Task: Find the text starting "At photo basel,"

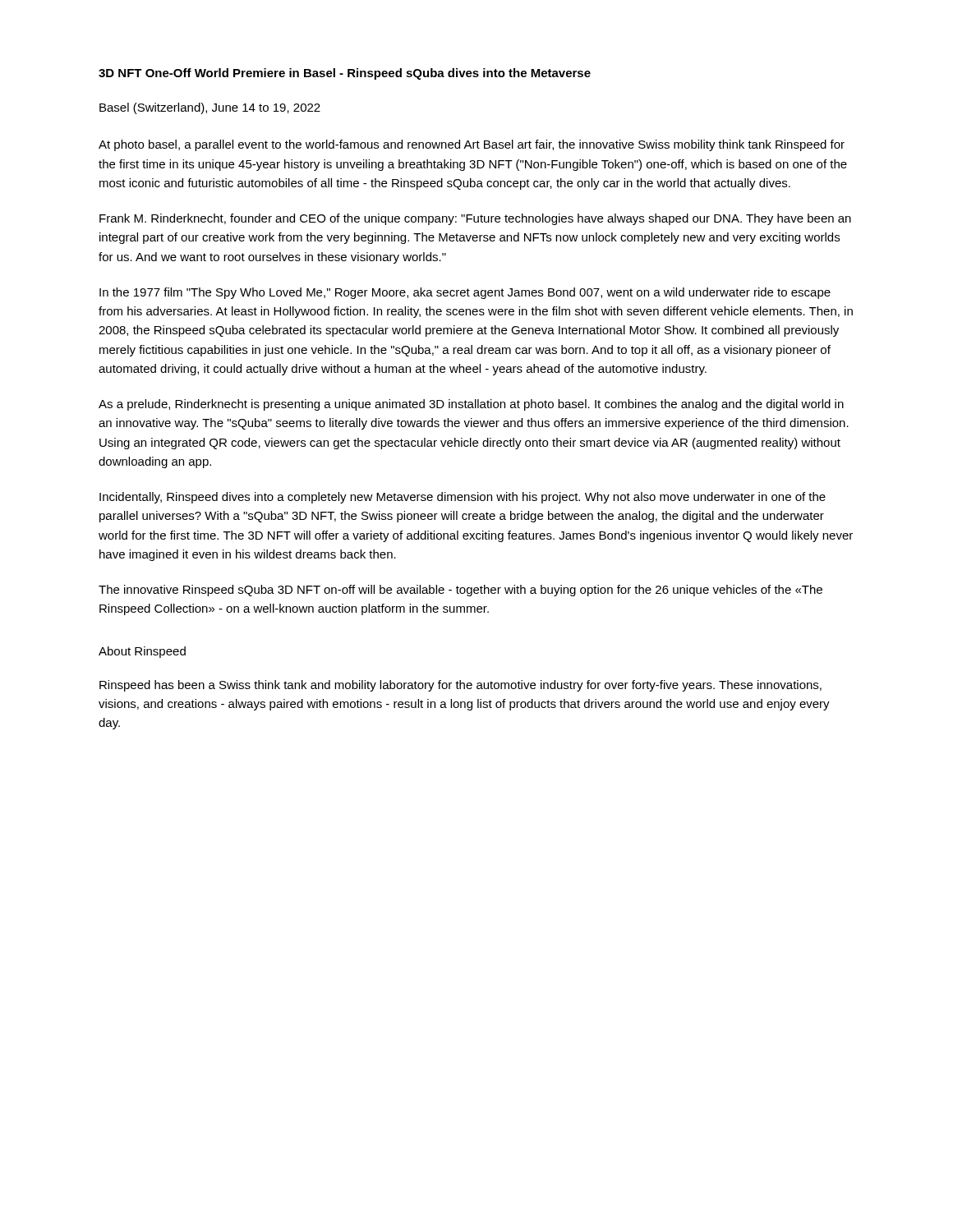Action: click(x=473, y=163)
